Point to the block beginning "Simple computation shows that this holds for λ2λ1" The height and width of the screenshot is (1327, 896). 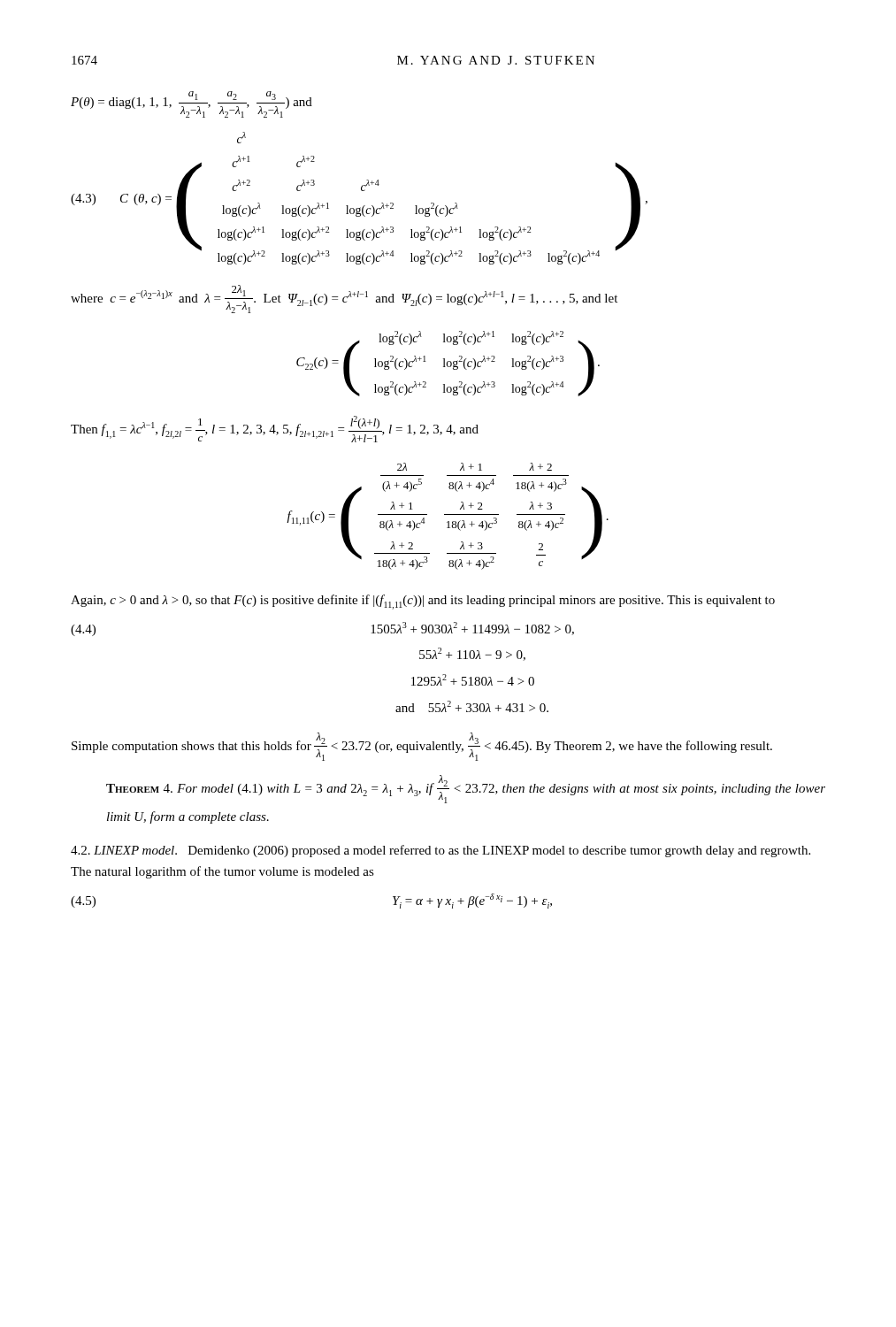(422, 746)
